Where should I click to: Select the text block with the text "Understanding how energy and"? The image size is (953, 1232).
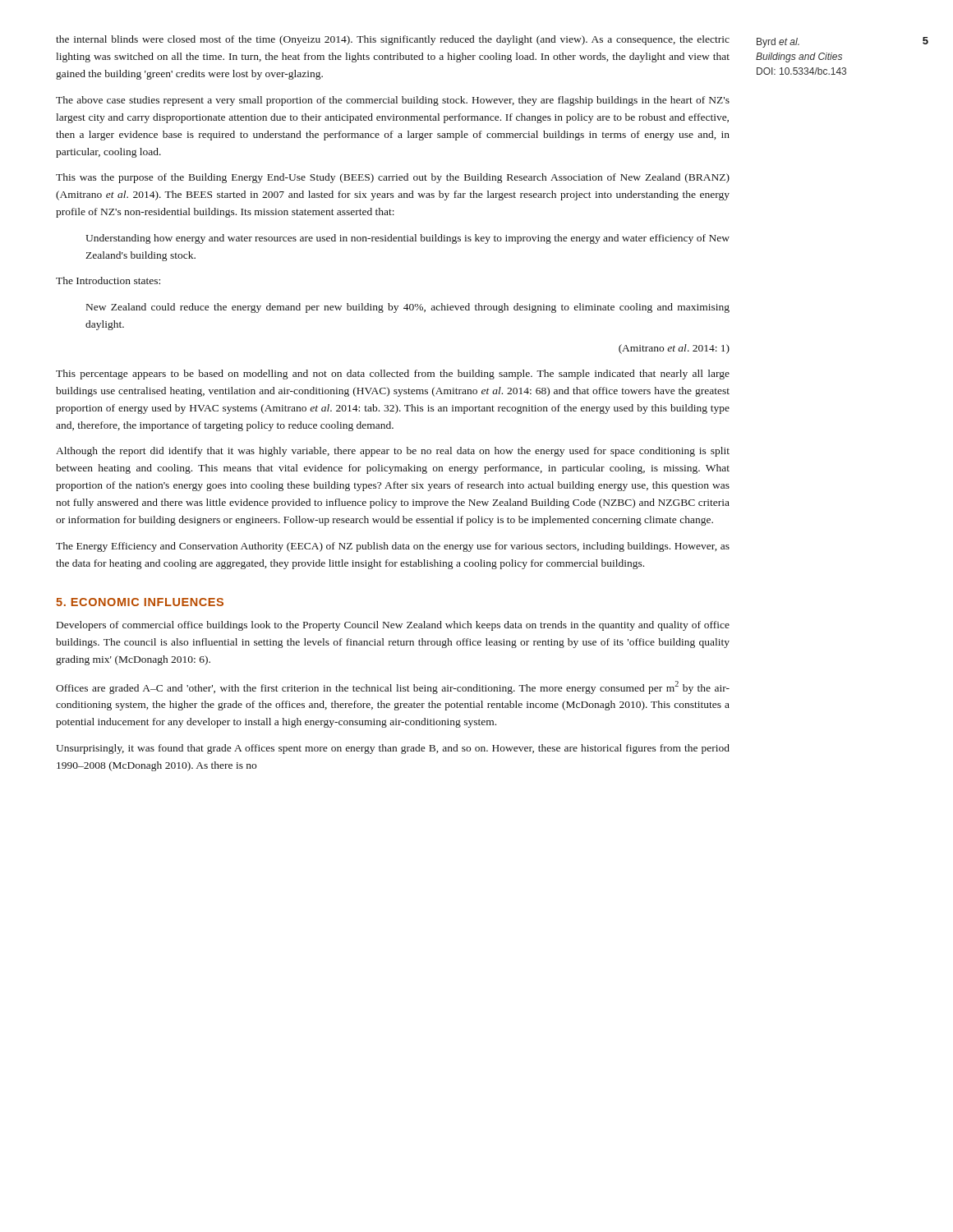408,247
